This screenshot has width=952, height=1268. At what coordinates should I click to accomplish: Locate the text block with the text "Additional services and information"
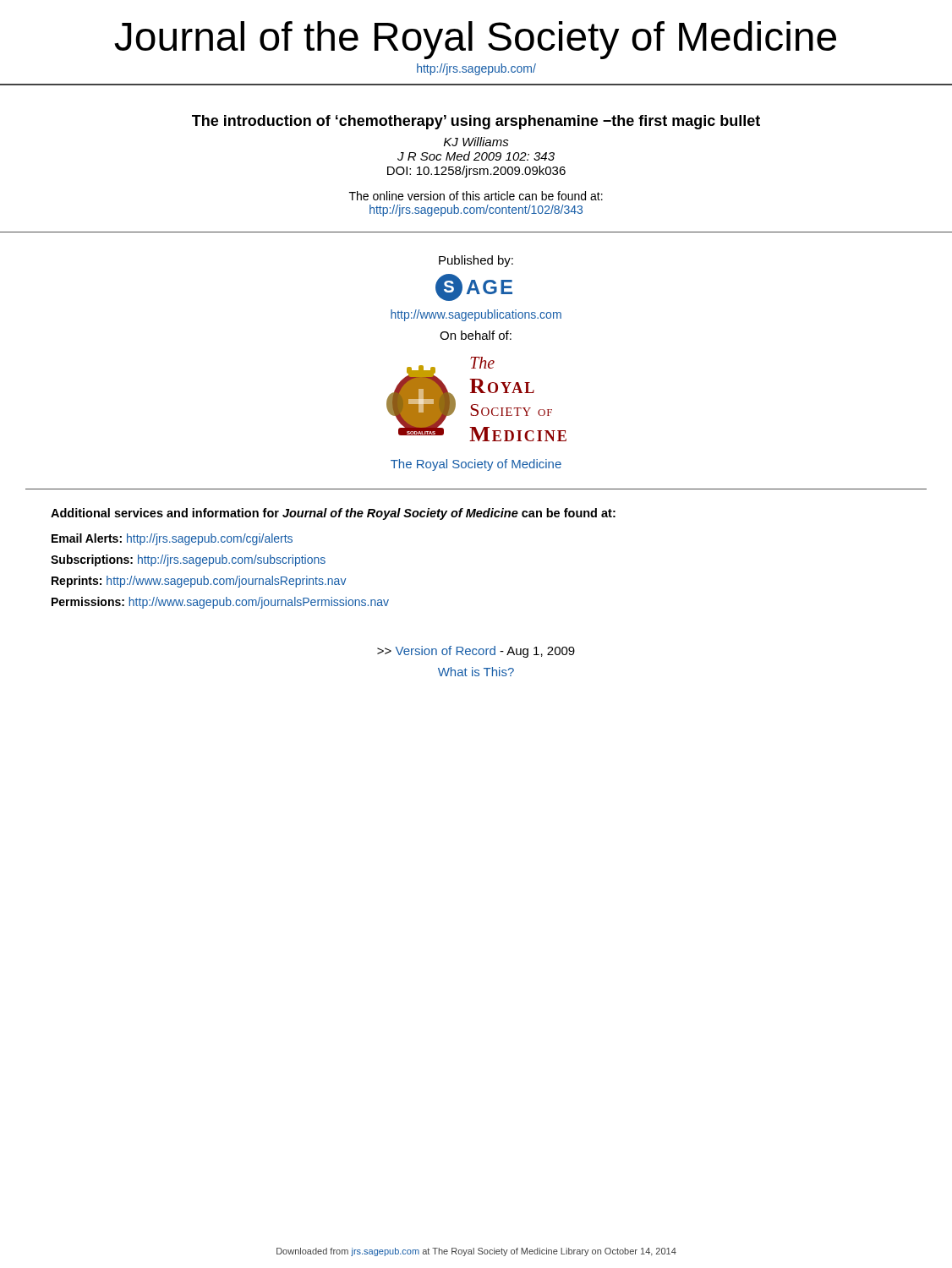click(x=333, y=514)
